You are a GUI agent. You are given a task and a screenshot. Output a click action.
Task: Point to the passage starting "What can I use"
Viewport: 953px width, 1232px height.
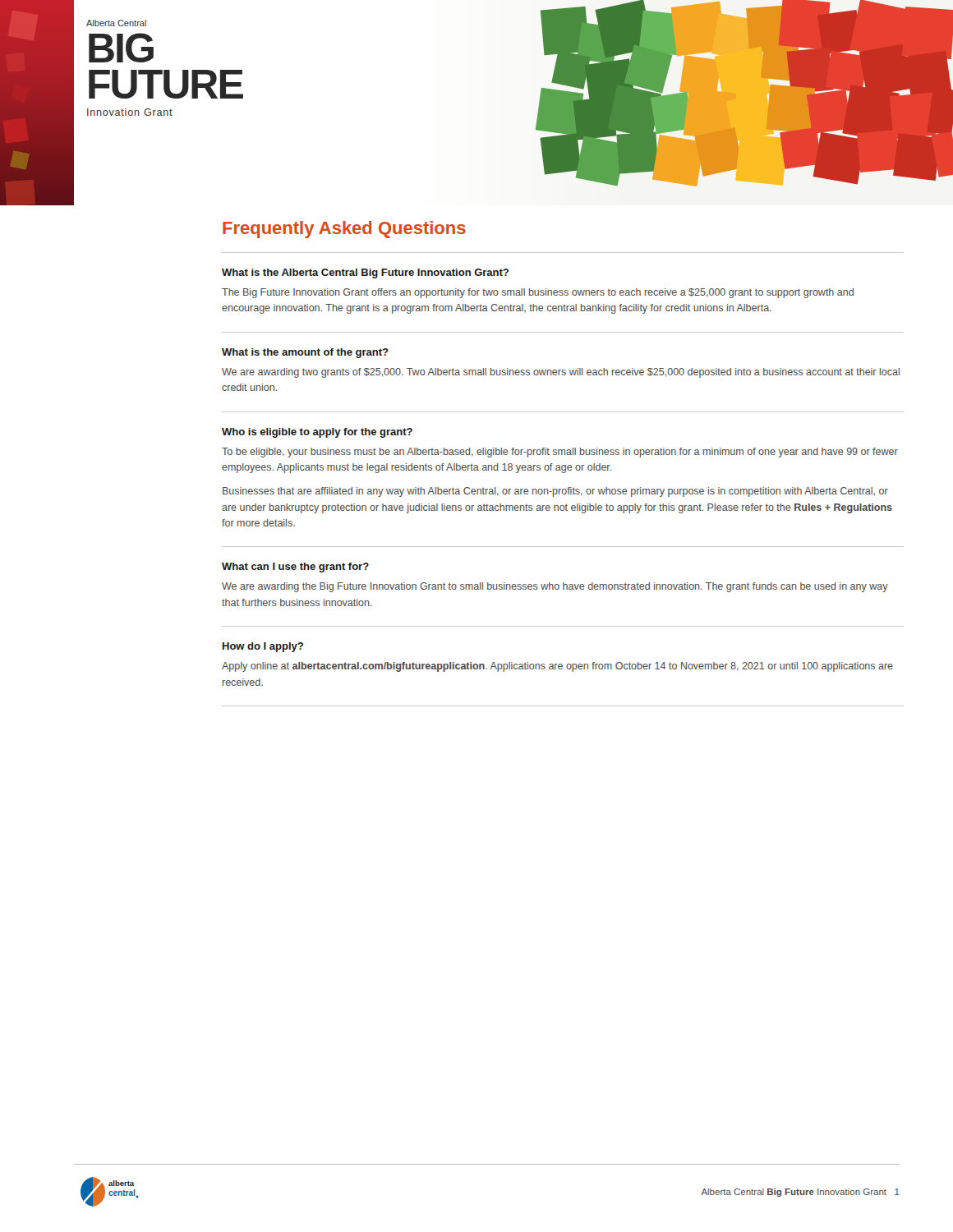click(x=295, y=567)
